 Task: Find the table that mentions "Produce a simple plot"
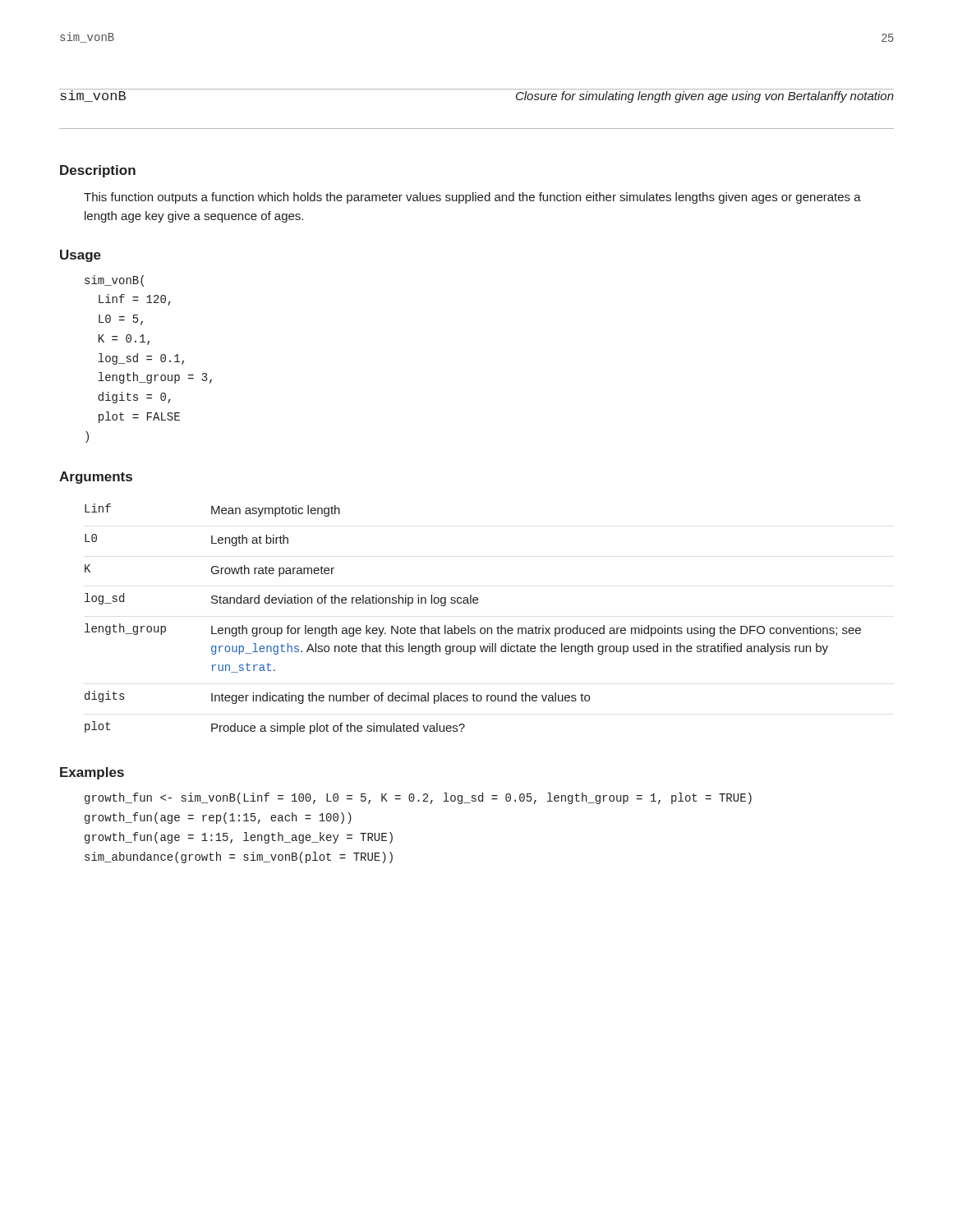[476, 620]
